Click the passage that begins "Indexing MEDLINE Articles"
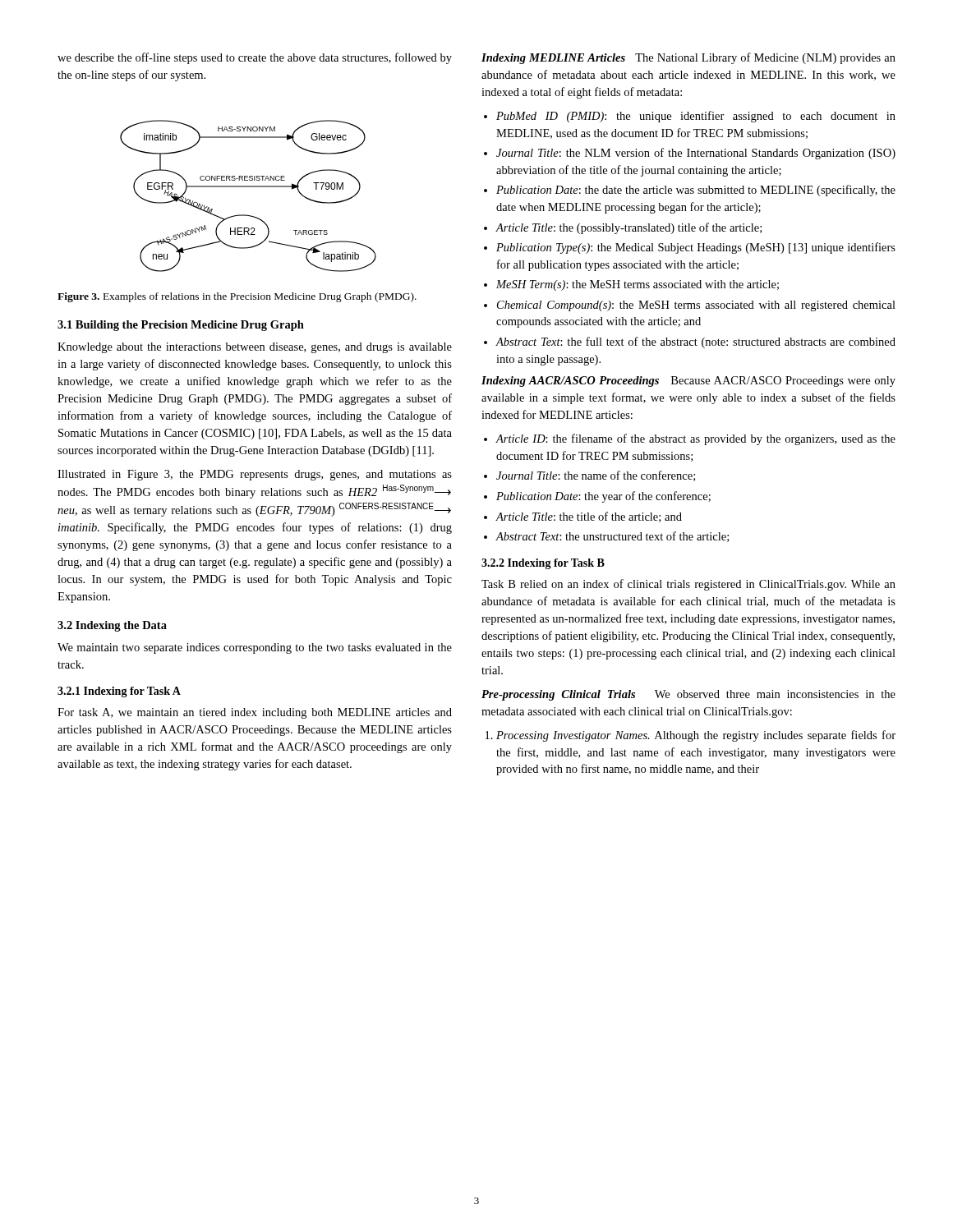Viewport: 953px width, 1232px height. pyautogui.click(x=688, y=75)
